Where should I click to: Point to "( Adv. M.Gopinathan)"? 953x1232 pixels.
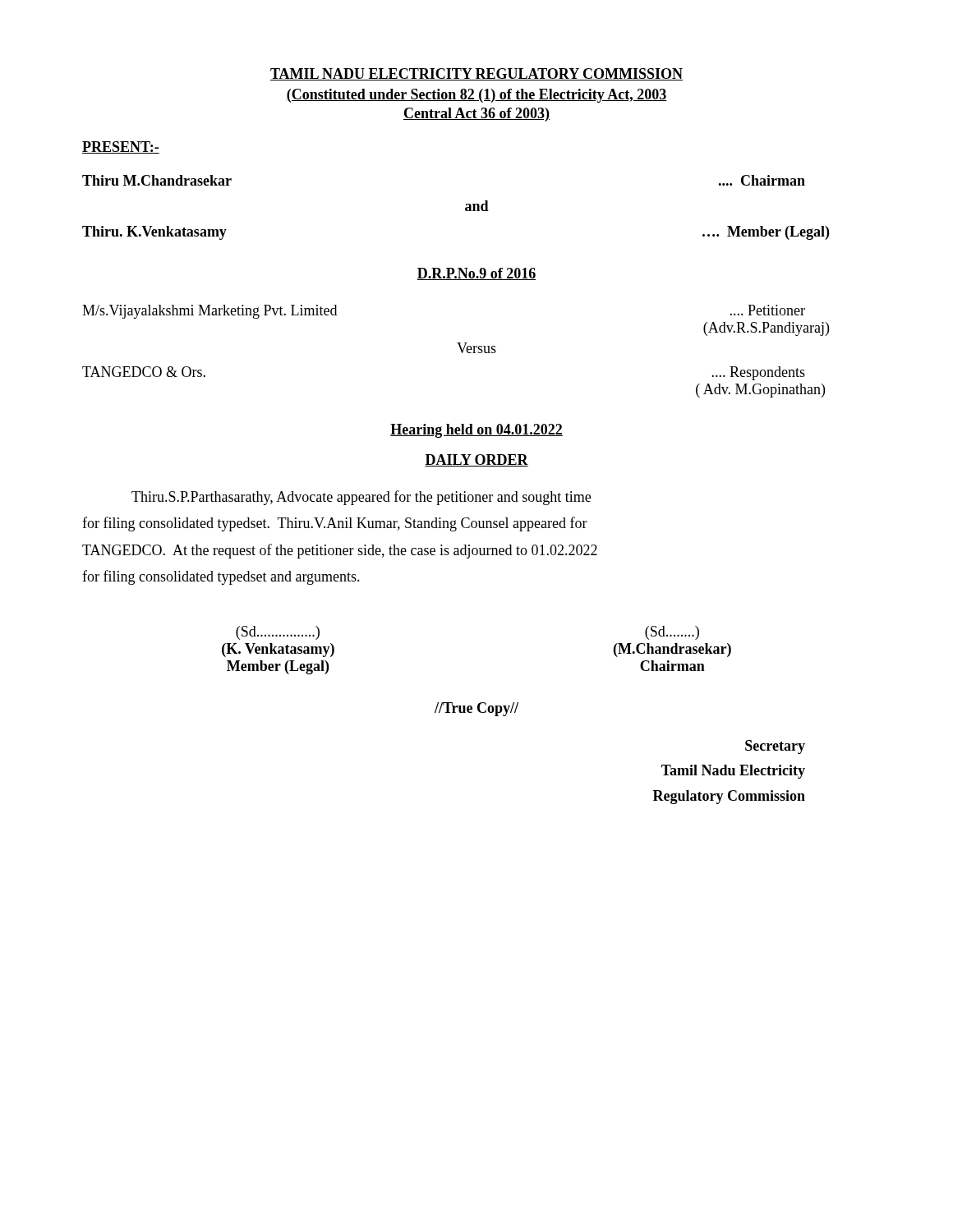(760, 390)
